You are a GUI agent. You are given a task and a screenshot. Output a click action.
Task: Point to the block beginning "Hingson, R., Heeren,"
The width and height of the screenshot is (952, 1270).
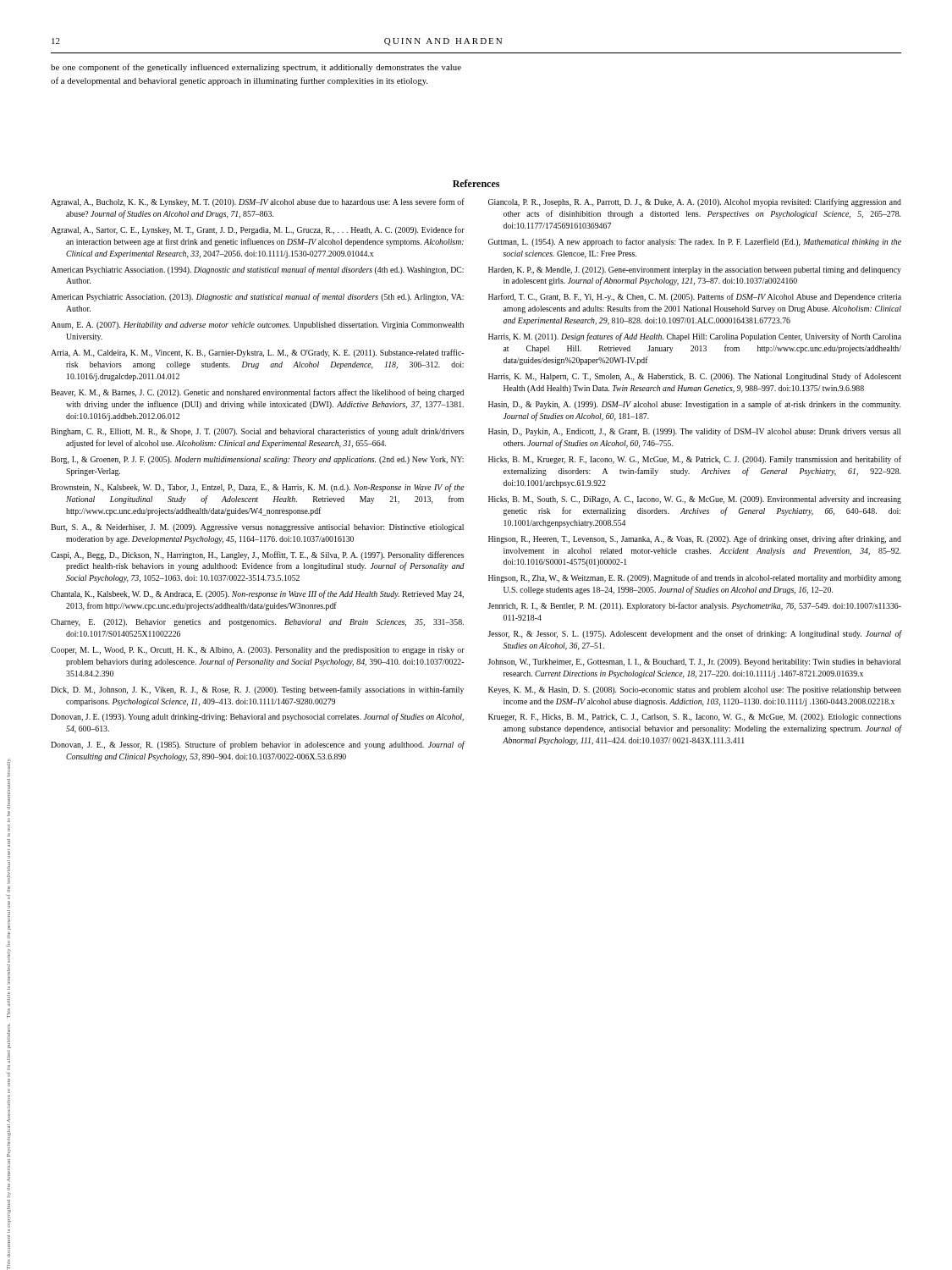click(x=695, y=550)
